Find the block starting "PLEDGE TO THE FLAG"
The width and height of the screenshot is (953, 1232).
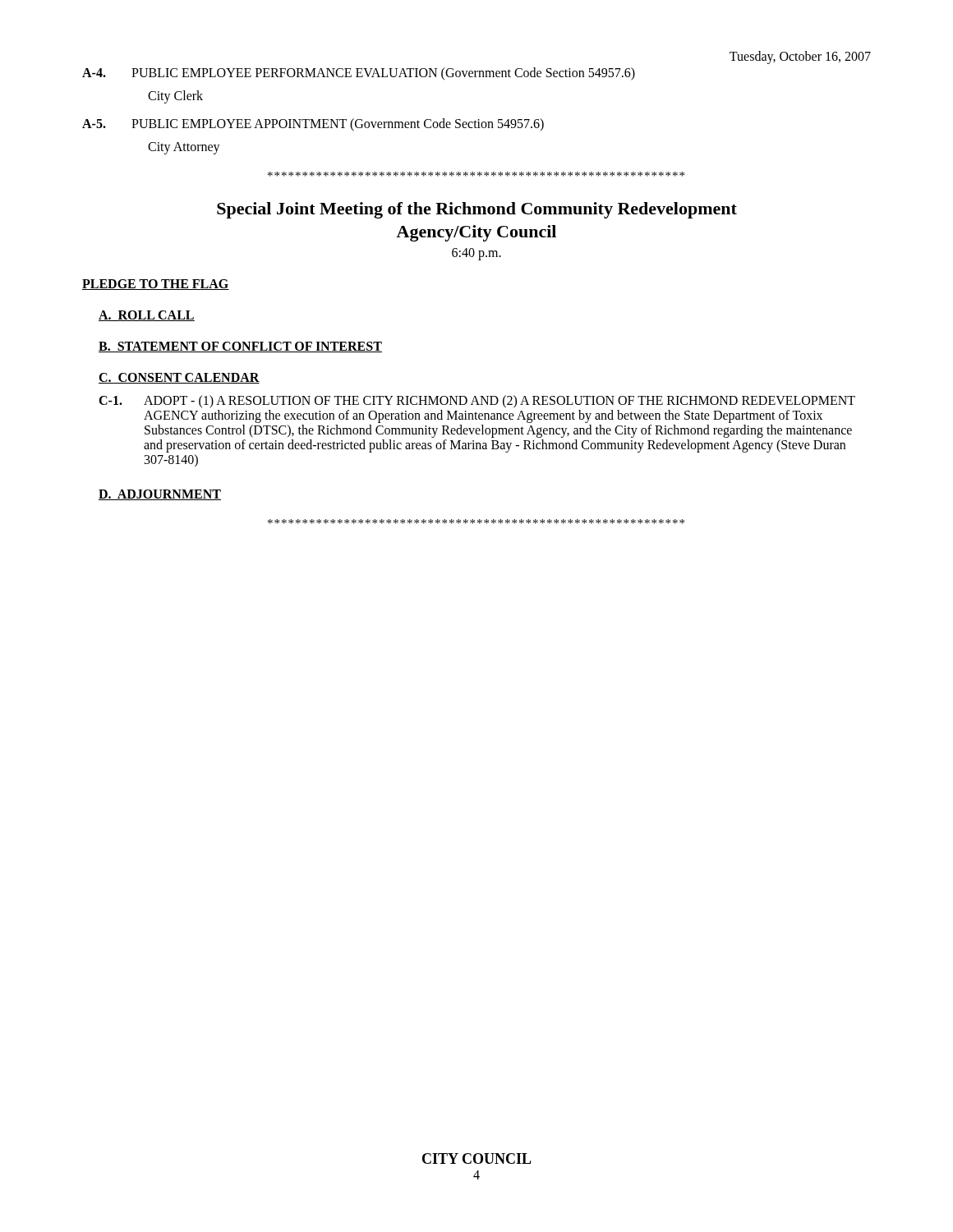point(155,284)
